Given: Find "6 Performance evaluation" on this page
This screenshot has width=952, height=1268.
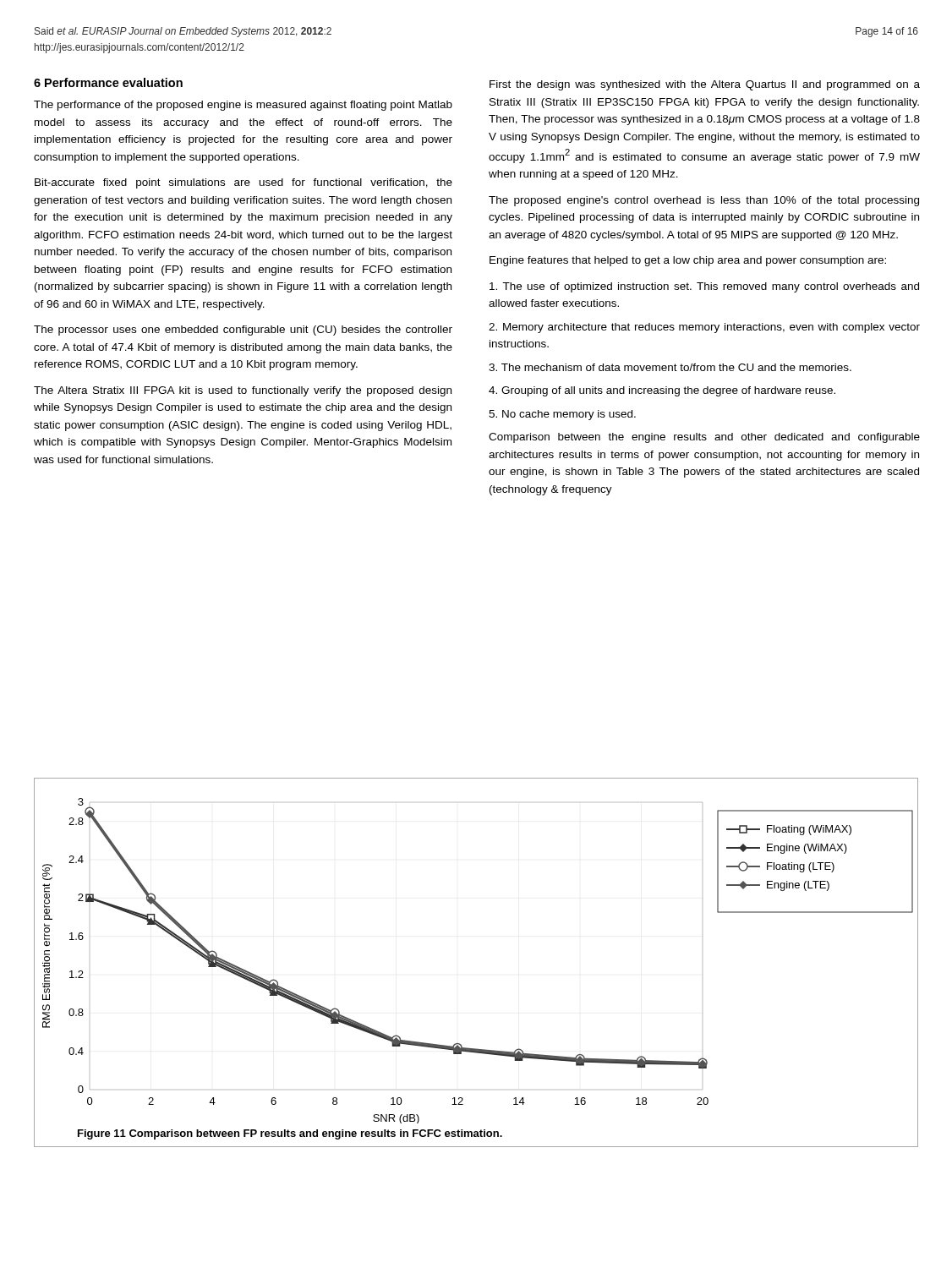Looking at the screenshot, I should [x=108, y=83].
